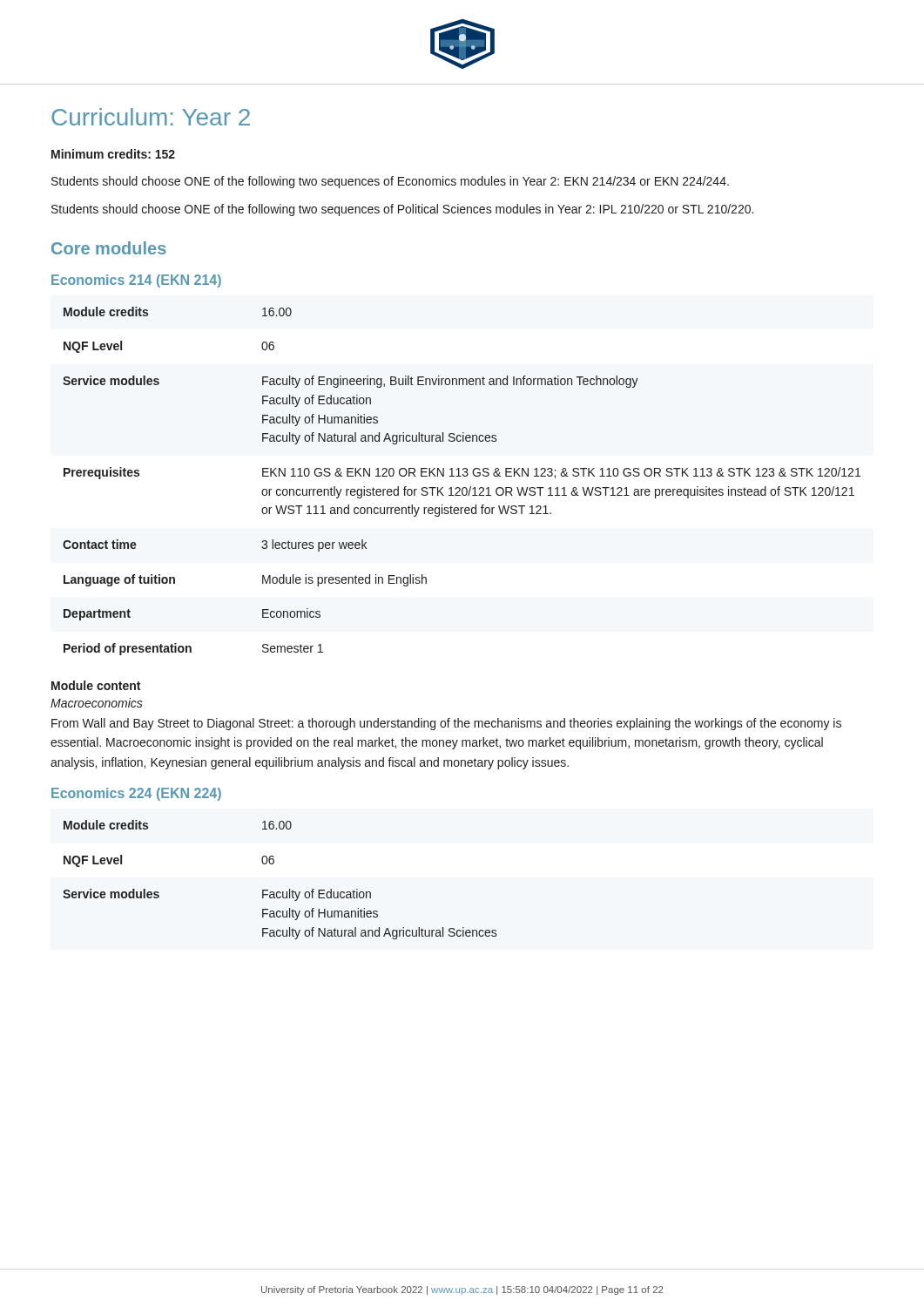Click on the region starting "Core modules"
This screenshot has width=924, height=1307.
click(x=109, y=248)
